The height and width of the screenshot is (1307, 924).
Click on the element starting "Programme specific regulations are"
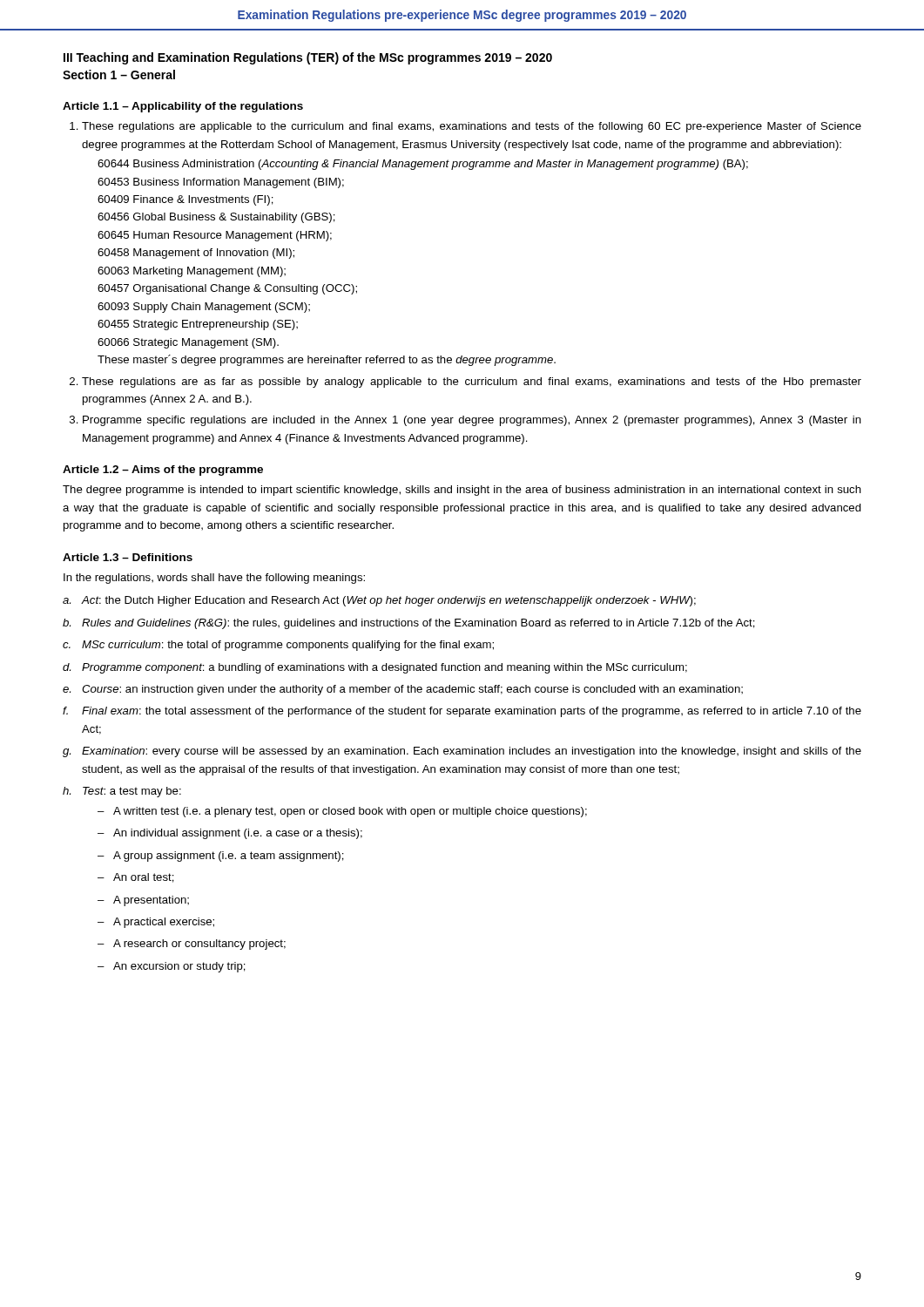(472, 429)
